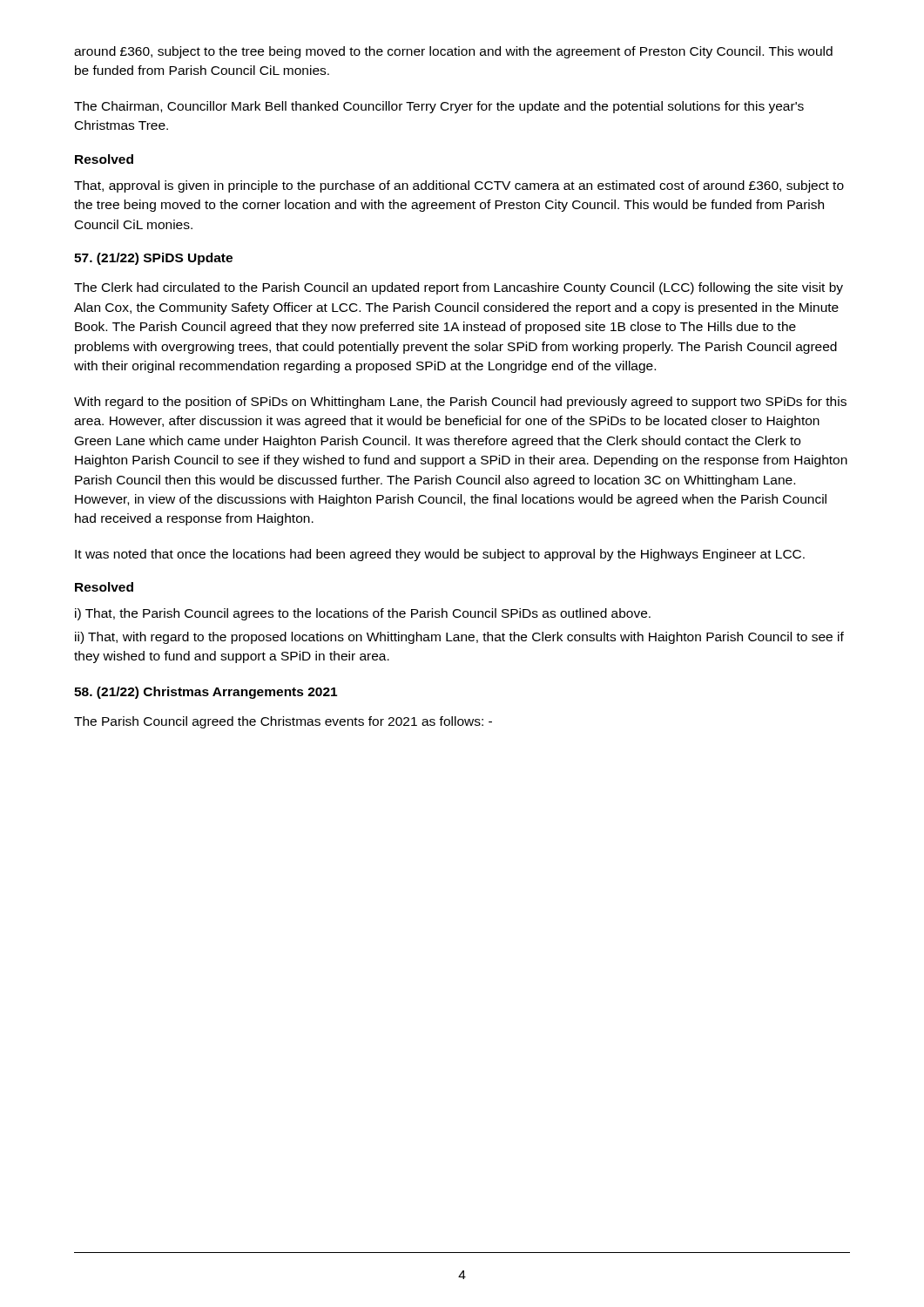The width and height of the screenshot is (924, 1307).
Task: Select the text block that reads "around £360, subject to"
Action: click(454, 61)
